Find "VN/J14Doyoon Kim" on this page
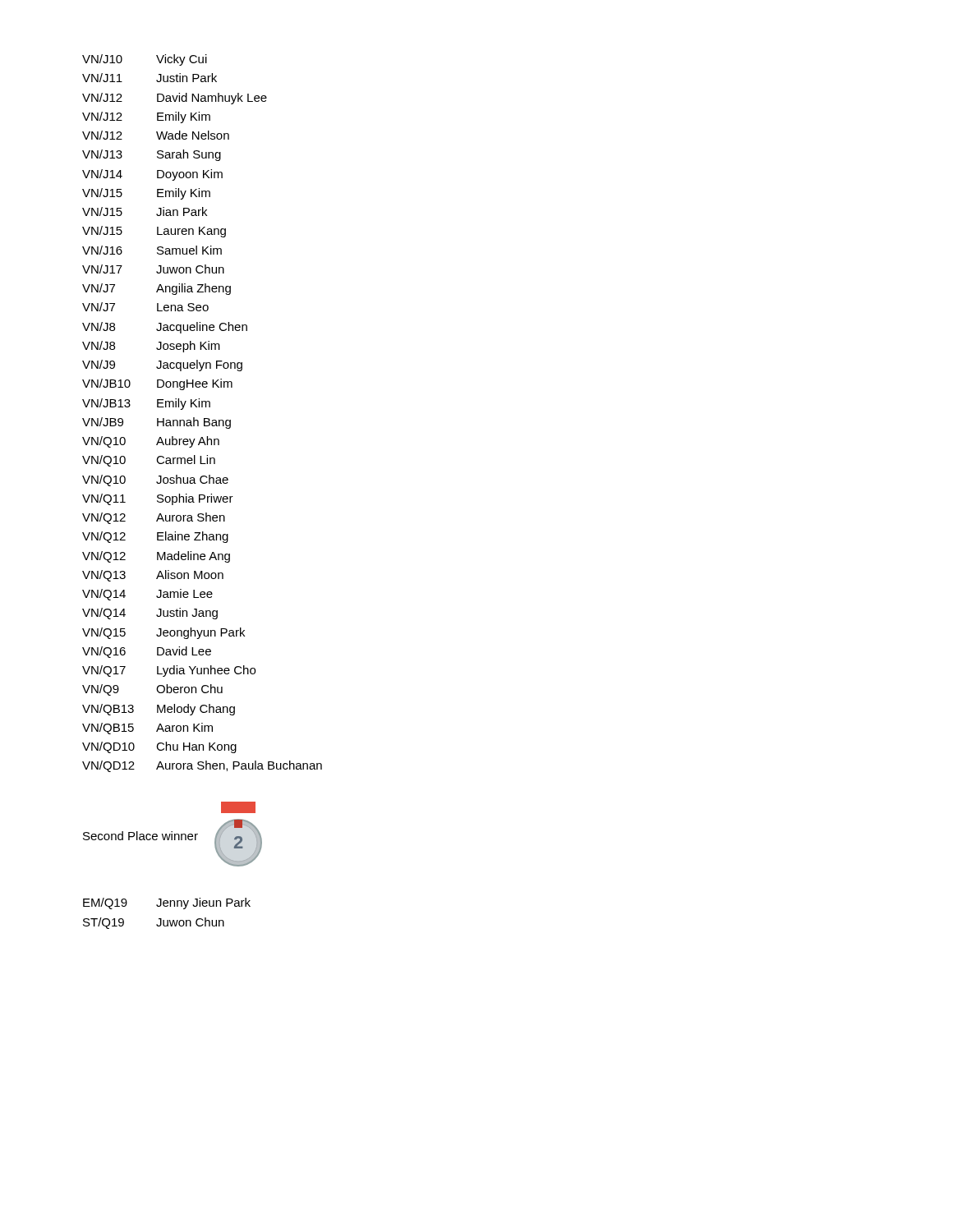The width and height of the screenshot is (953, 1232). click(153, 173)
